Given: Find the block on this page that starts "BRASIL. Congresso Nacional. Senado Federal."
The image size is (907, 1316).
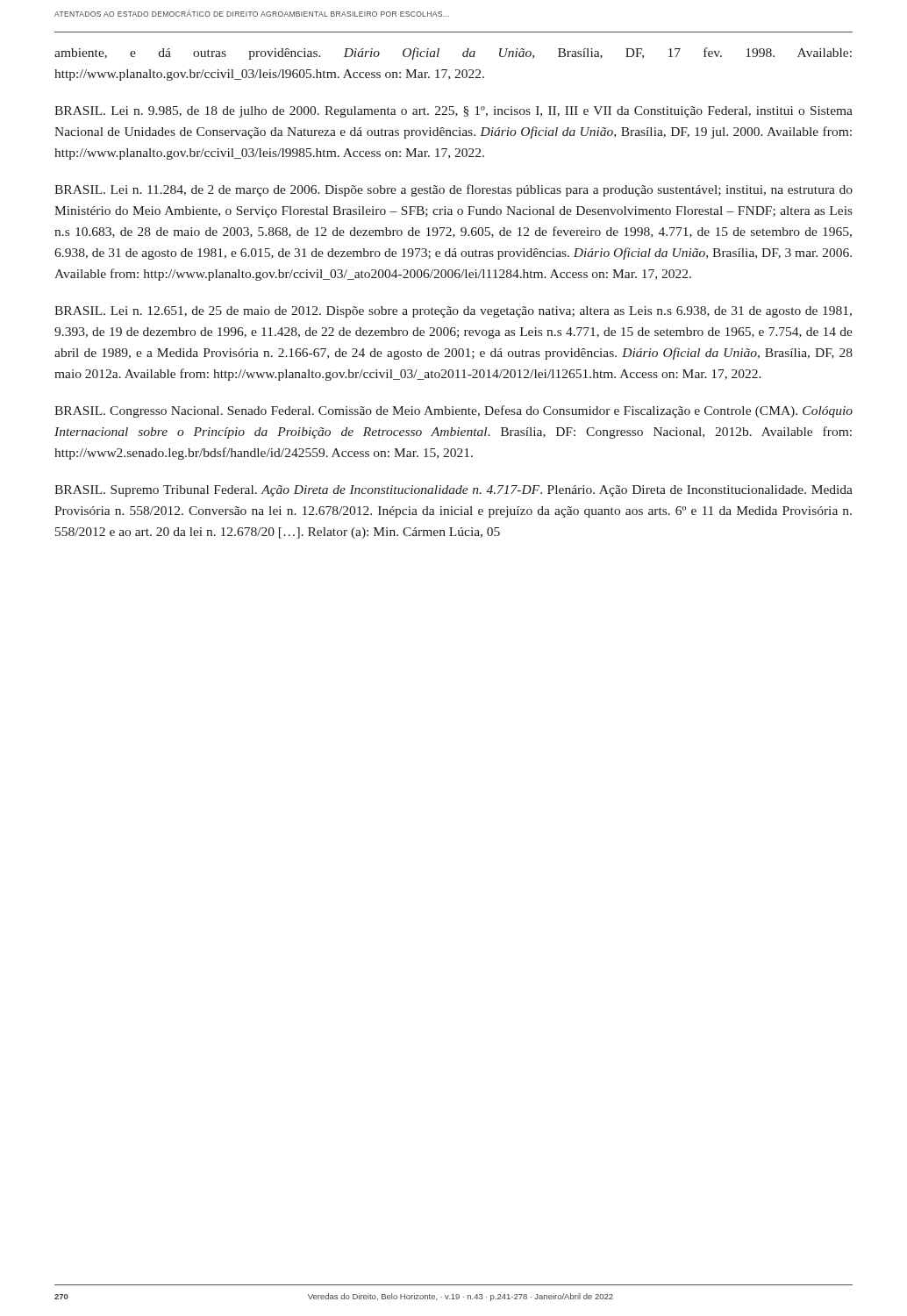Looking at the screenshot, I should (454, 431).
